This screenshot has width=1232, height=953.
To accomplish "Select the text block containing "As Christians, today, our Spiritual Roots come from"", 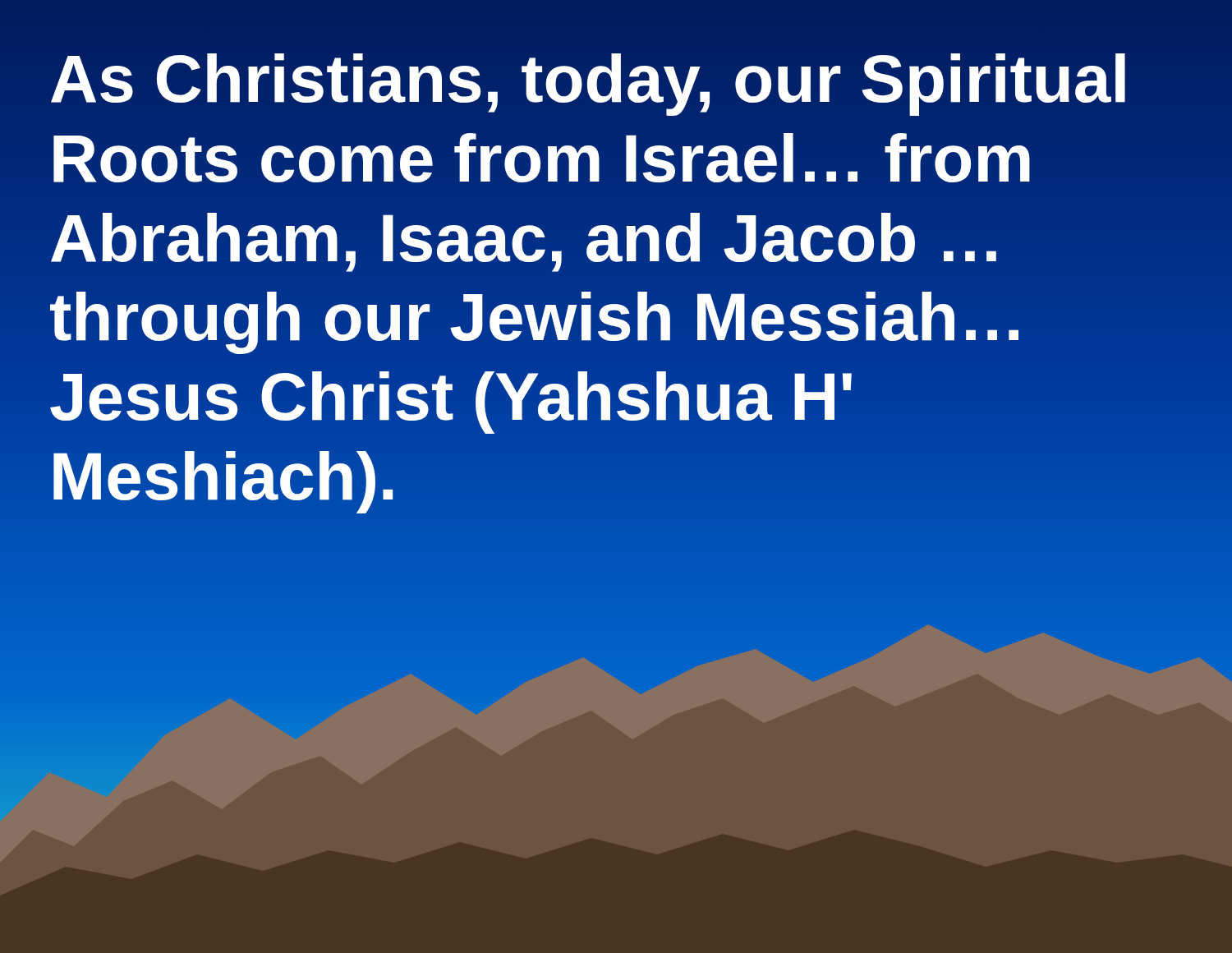I will pos(616,278).
